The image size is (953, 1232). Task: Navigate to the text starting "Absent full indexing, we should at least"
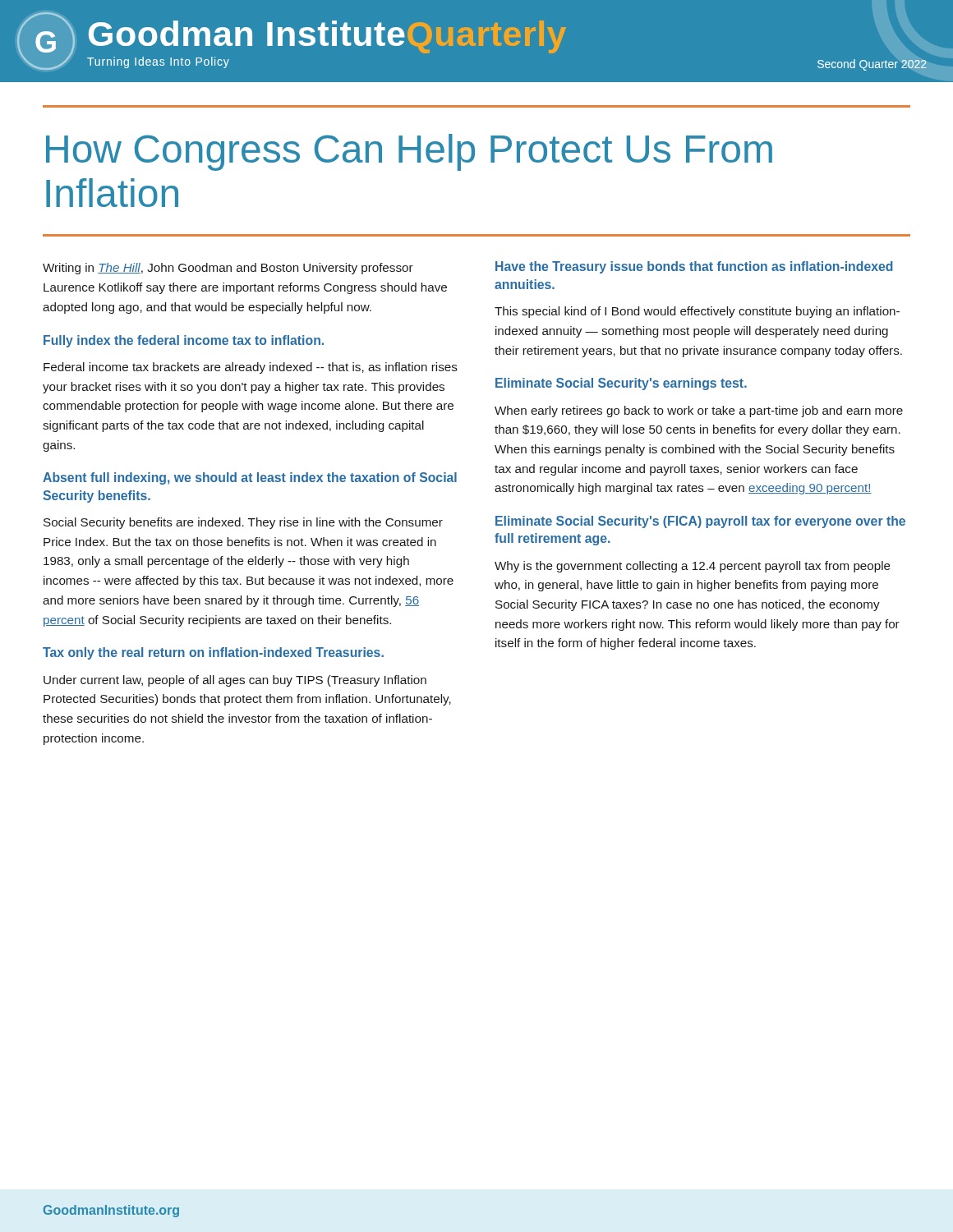click(250, 487)
